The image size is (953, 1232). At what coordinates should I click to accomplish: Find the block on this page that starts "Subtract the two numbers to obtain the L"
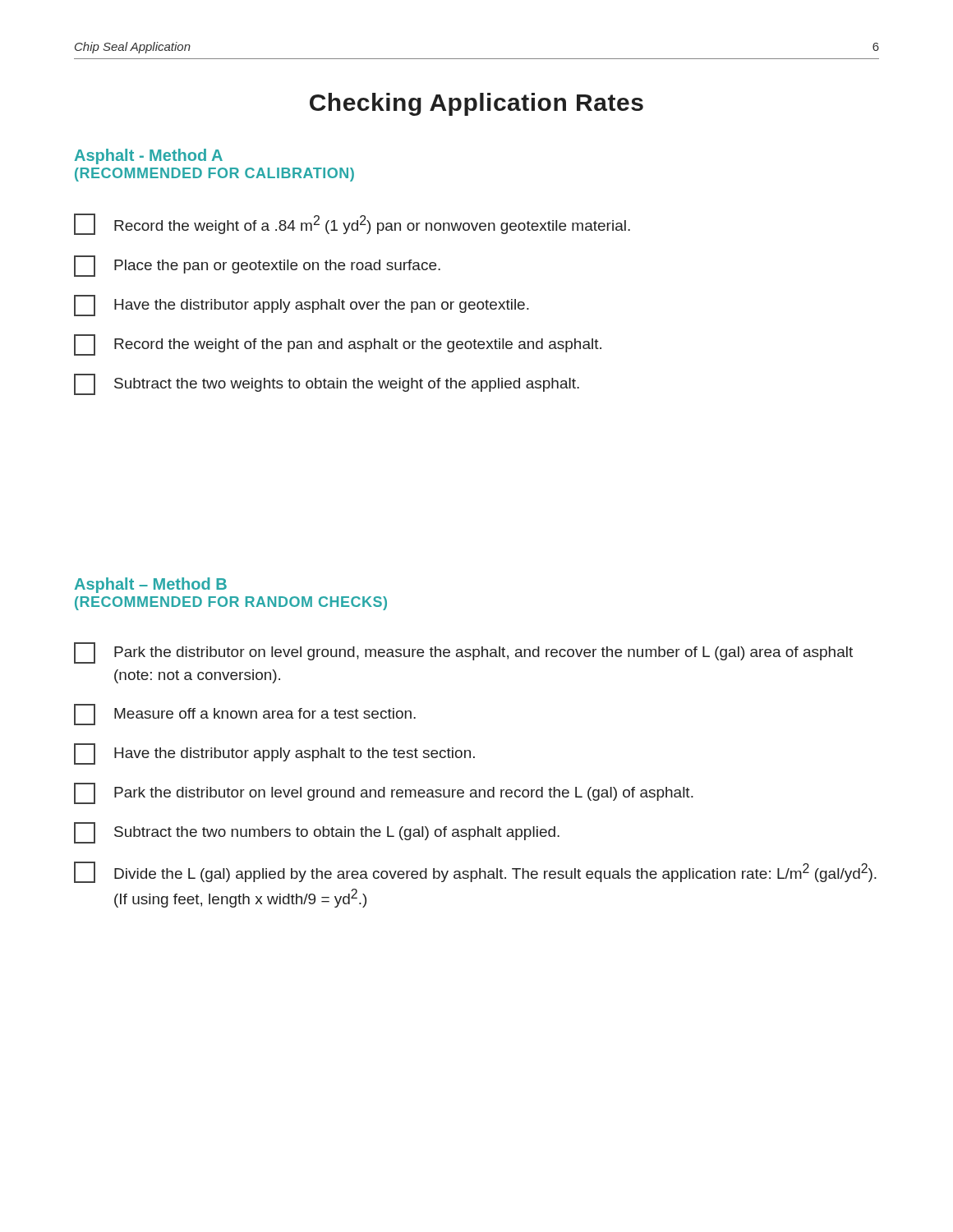pyautogui.click(x=476, y=832)
